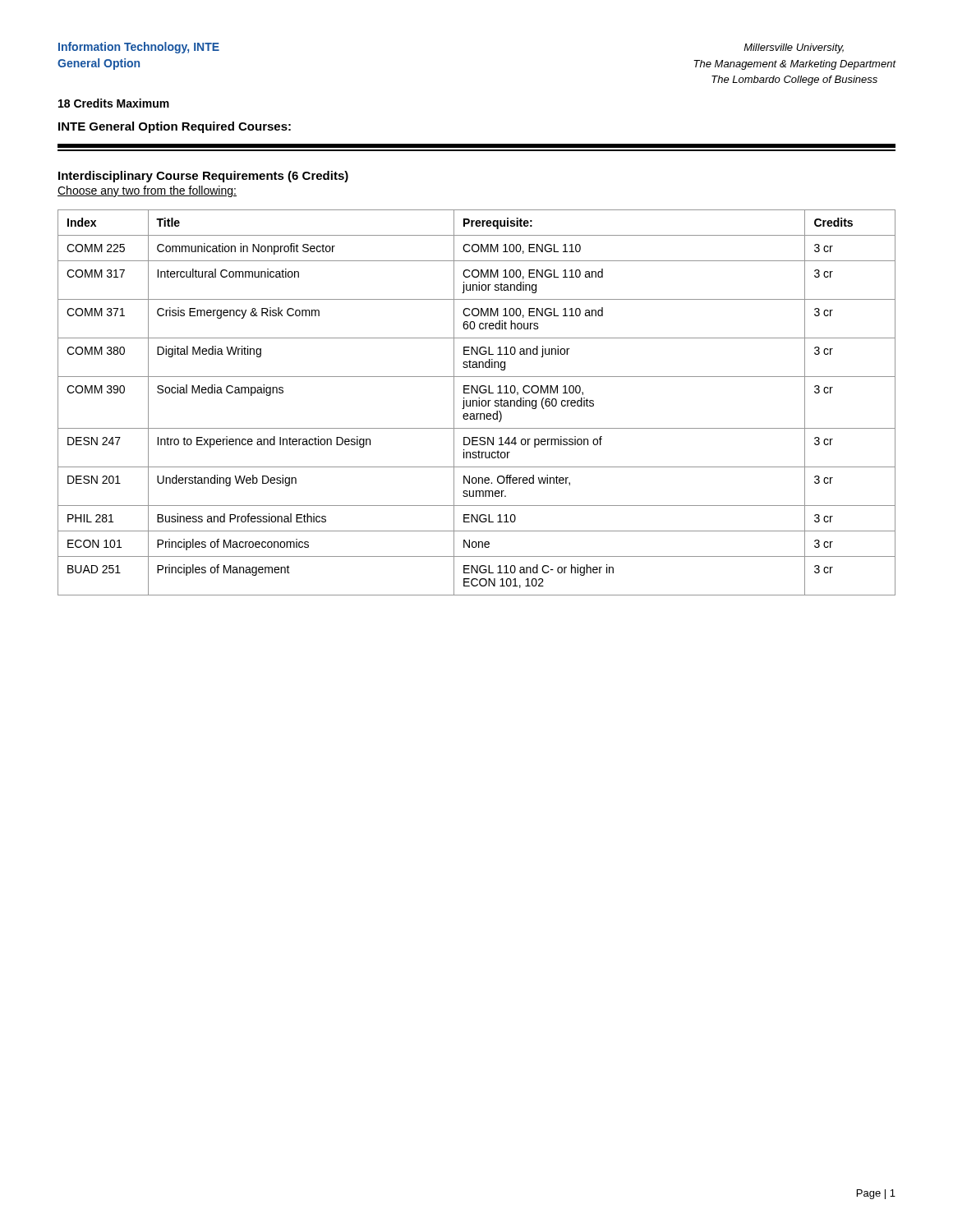Find the text block starting "INTE General Option"
Viewport: 953px width, 1232px height.
pyautogui.click(x=175, y=126)
